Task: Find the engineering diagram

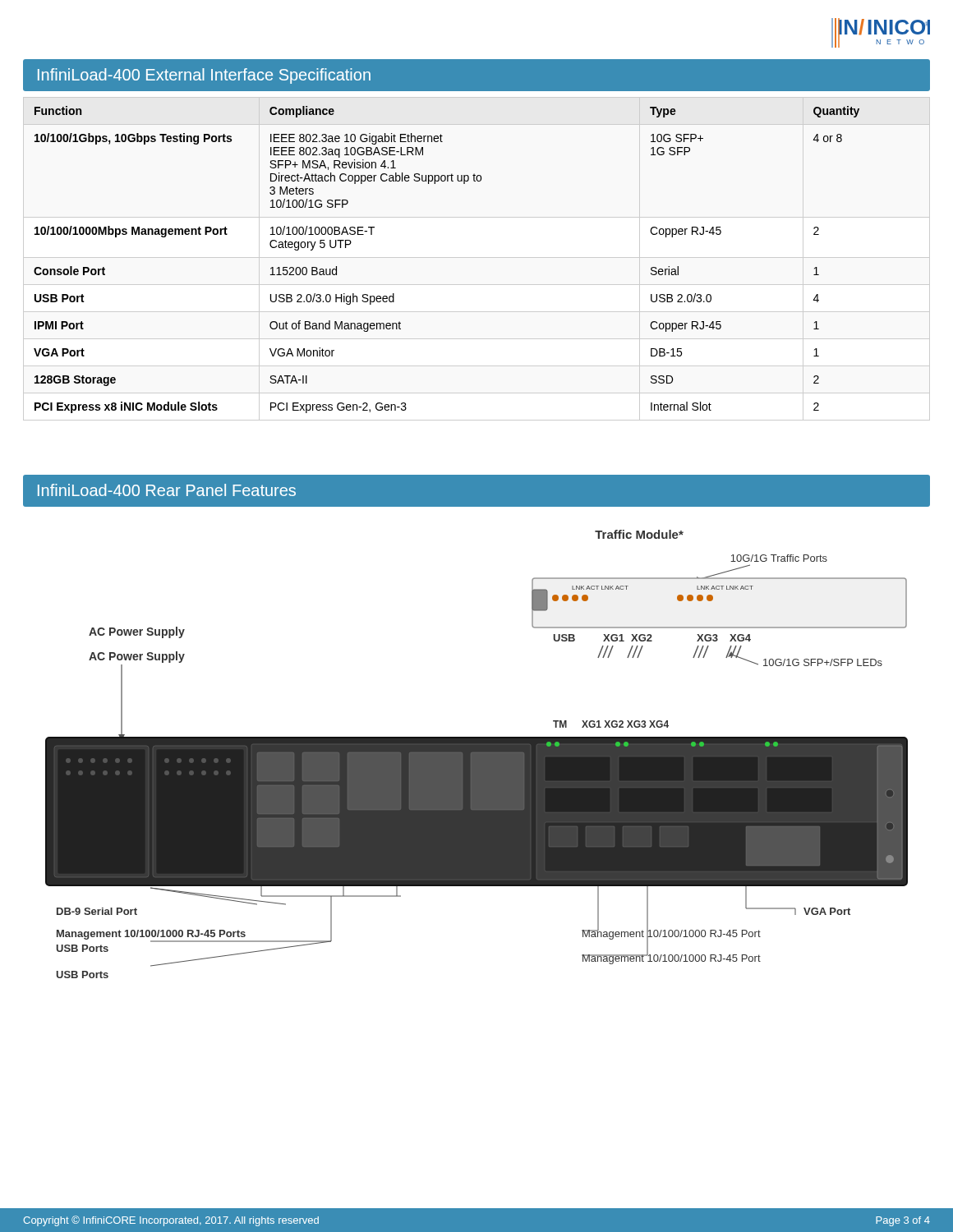Action: click(x=476, y=855)
